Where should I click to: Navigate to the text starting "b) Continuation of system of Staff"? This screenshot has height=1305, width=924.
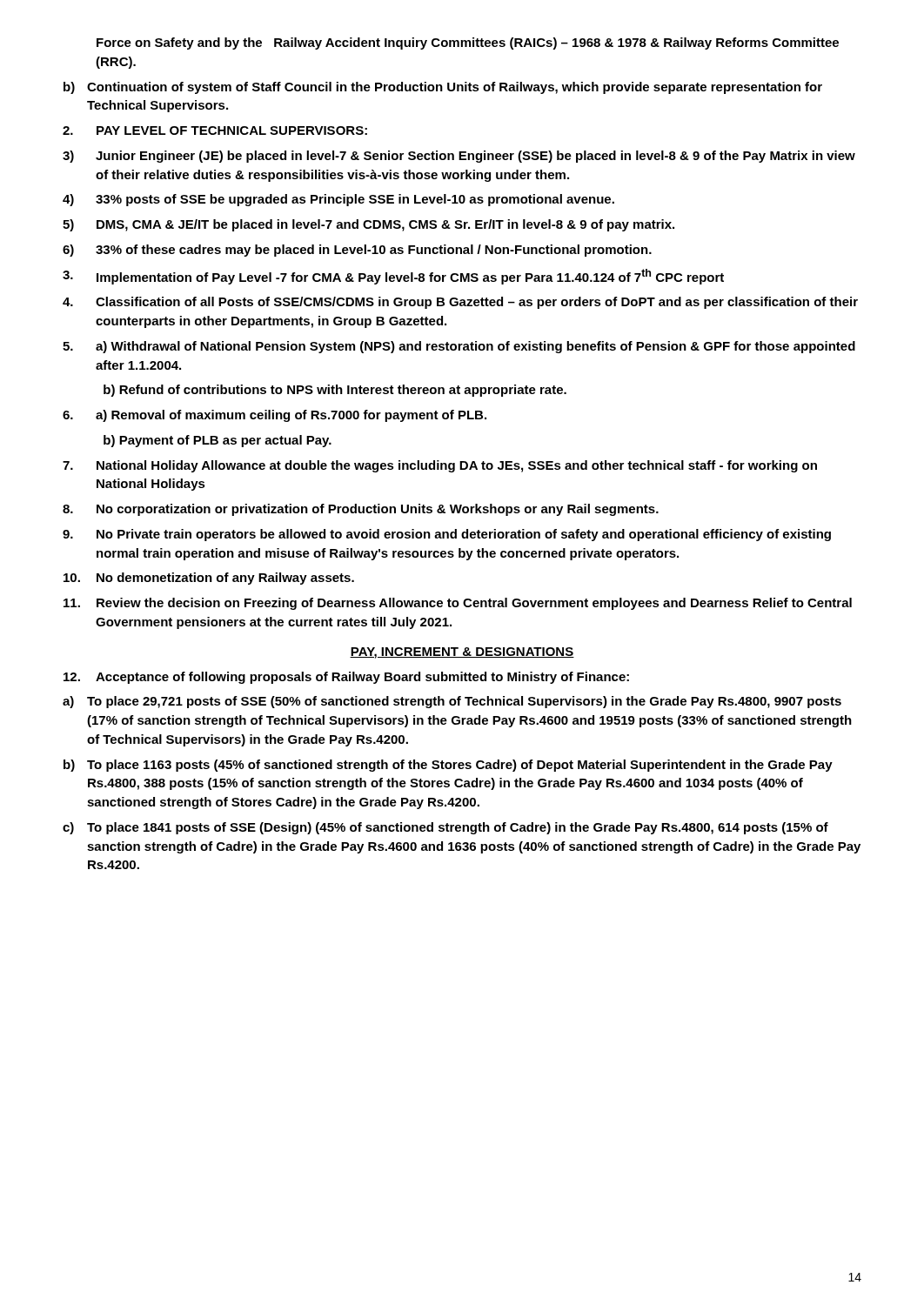tap(462, 96)
